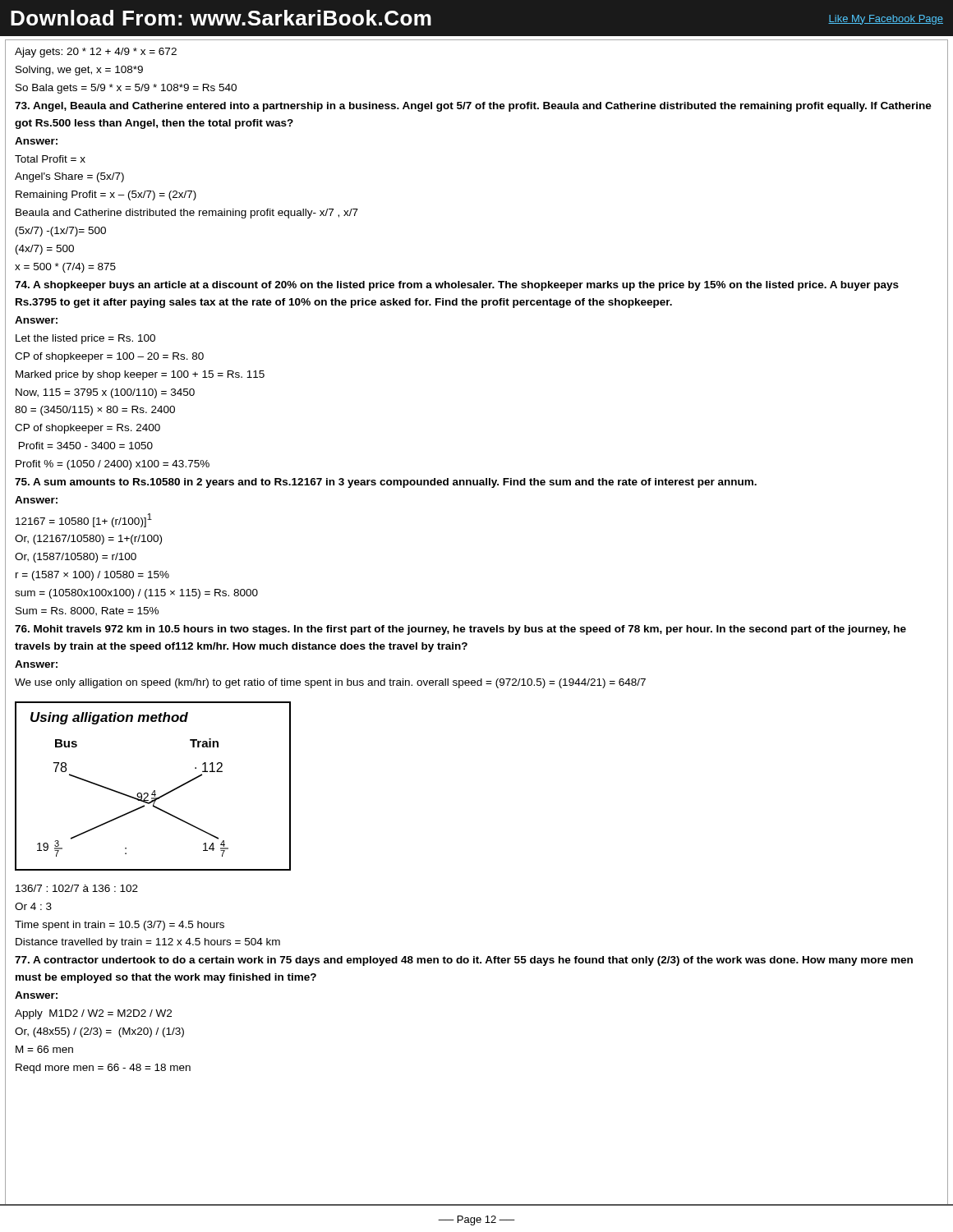This screenshot has height=1232, width=953.
Task: Find the element starting "Or, (1587/10580) = r/100"
Action: coord(76,557)
